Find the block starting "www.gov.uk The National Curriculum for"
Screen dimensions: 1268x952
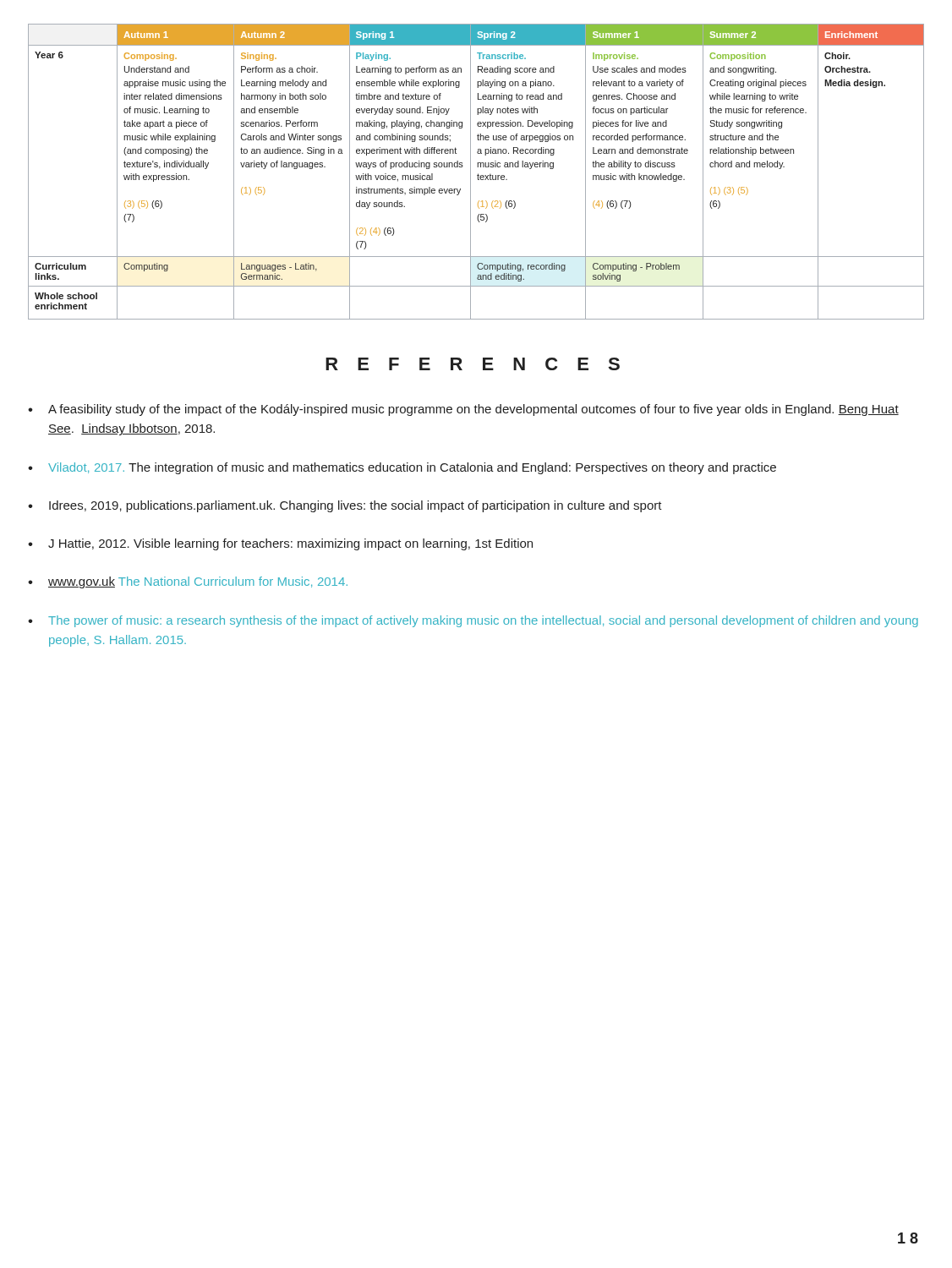[198, 581]
